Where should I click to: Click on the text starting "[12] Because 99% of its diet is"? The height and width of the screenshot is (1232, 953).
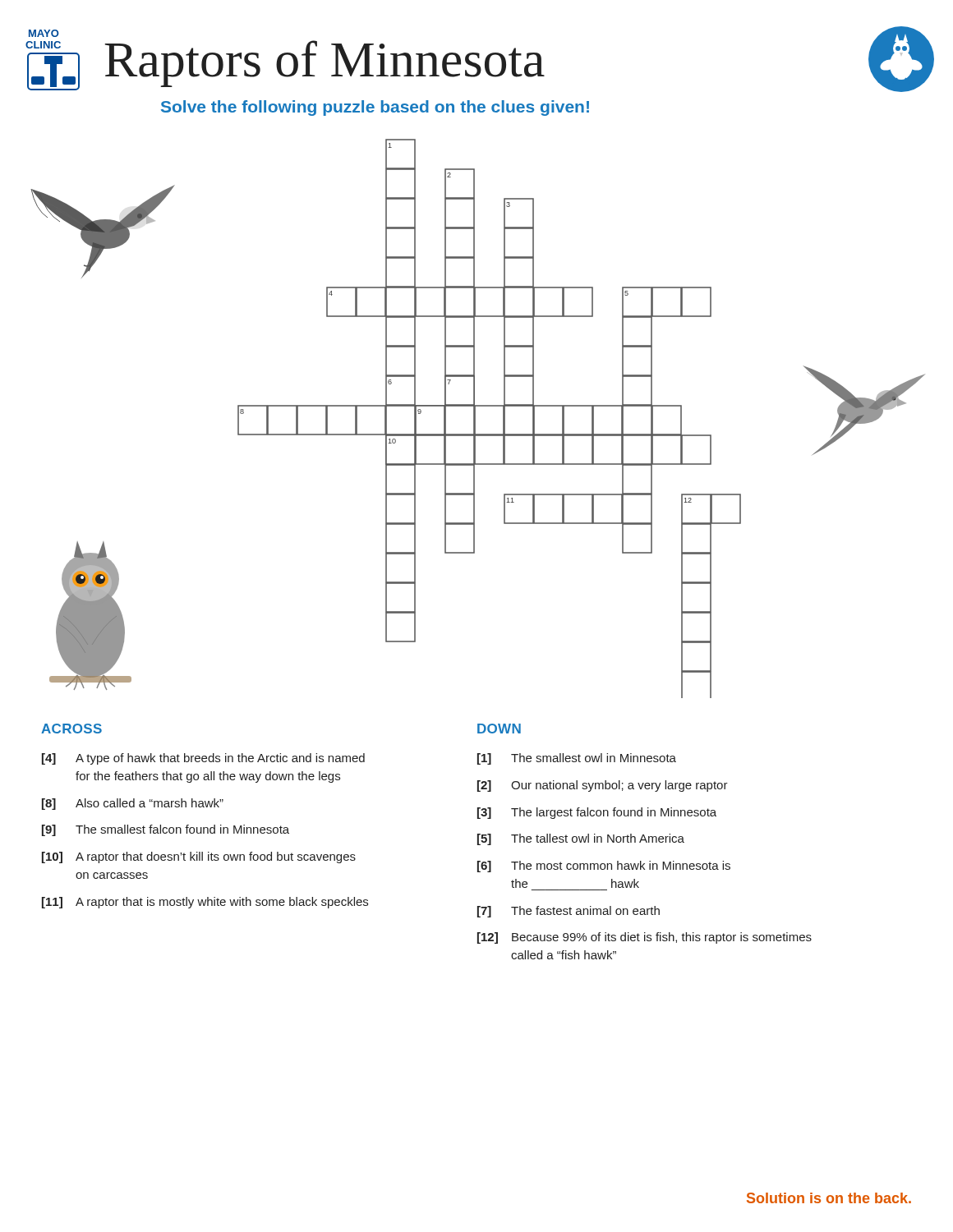[x=644, y=946]
